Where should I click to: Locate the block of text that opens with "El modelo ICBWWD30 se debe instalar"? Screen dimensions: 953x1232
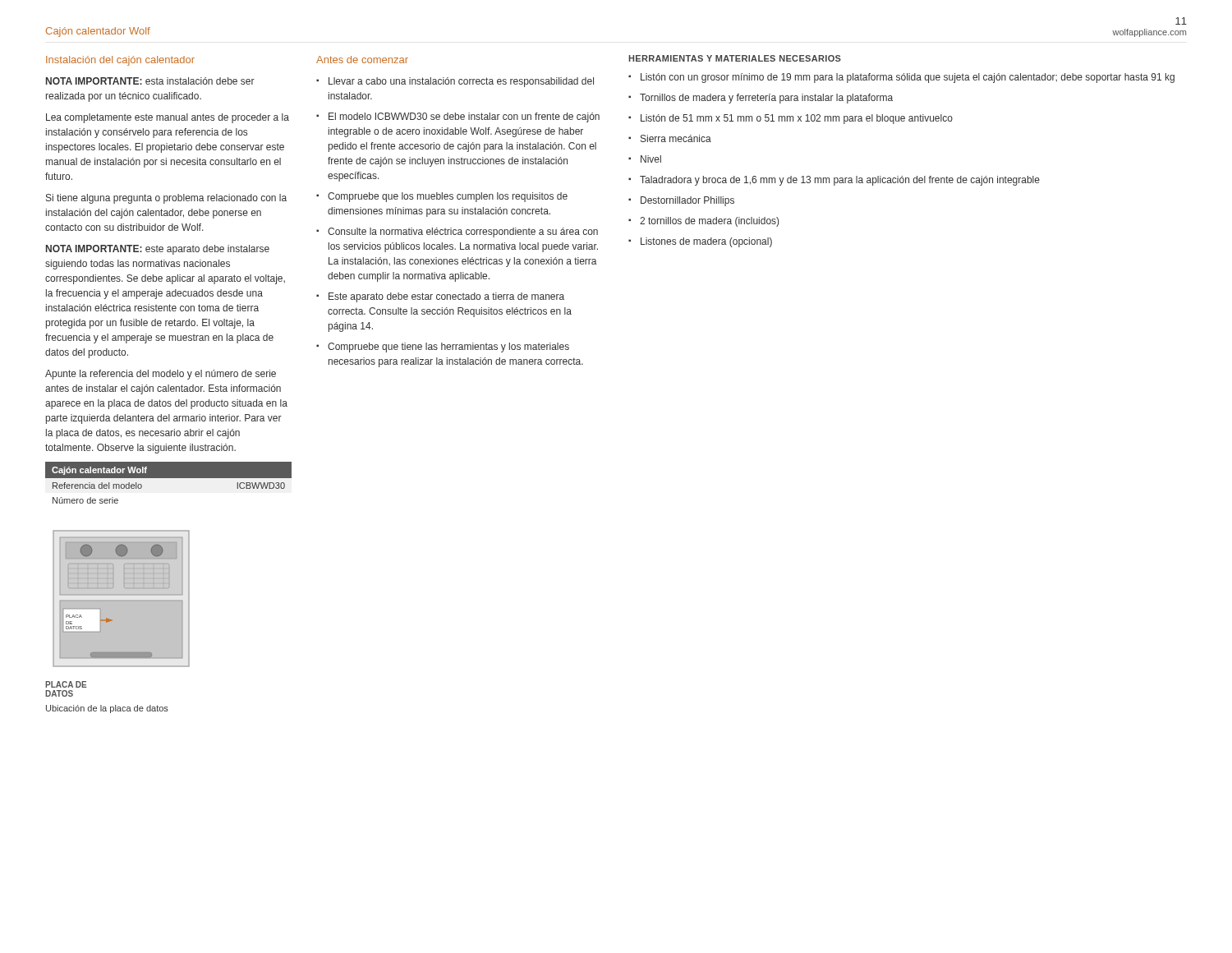click(x=464, y=146)
